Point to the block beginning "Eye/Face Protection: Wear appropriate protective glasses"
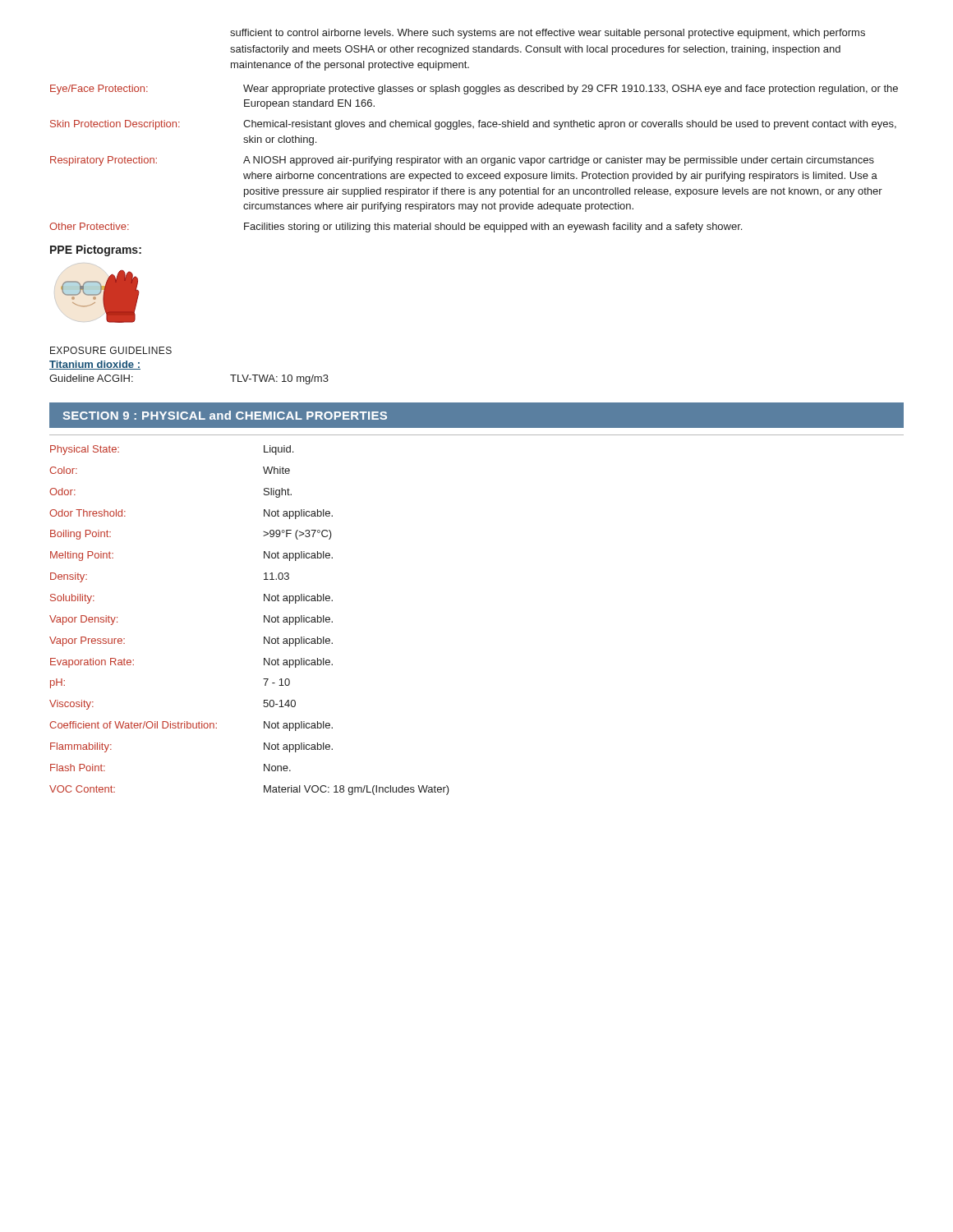Viewport: 953px width, 1232px height. (x=476, y=96)
